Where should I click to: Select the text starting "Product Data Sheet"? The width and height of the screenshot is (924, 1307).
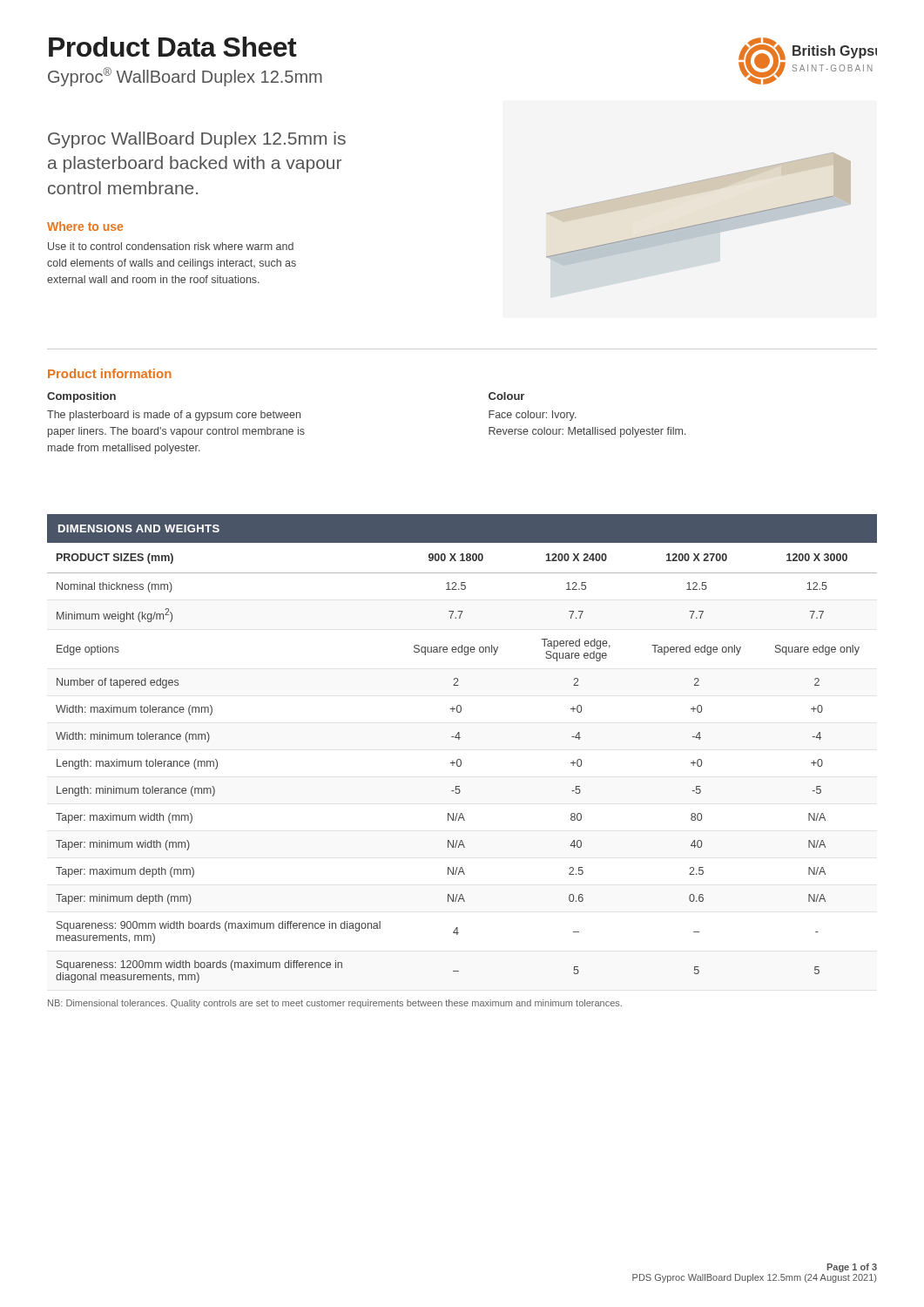point(185,59)
